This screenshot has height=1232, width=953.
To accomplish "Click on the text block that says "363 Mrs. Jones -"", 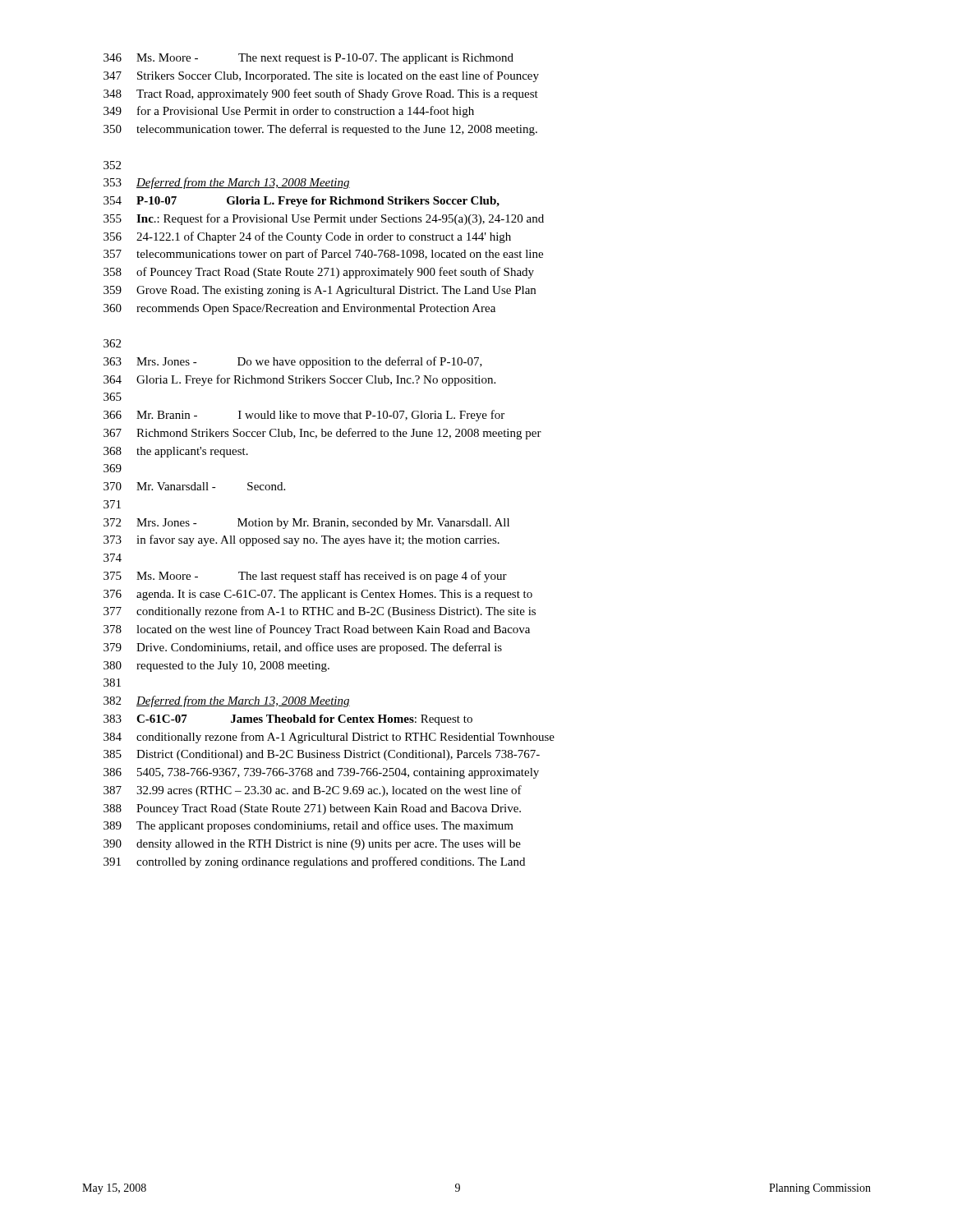I will pos(476,362).
